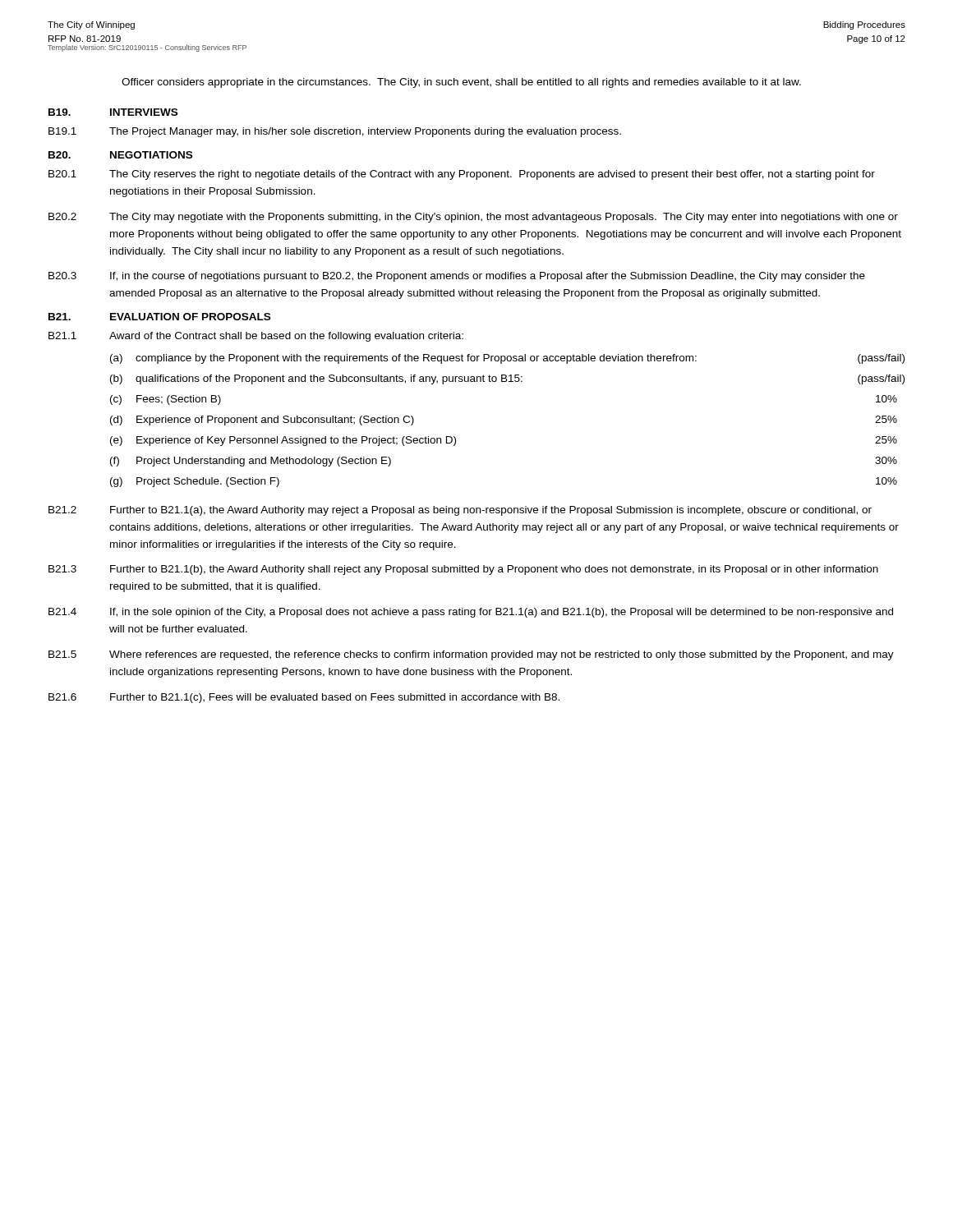Screen dimensions: 1232x953
Task: Find the block on this page that starts "B21.1 Award of the Contract shall be"
Action: point(256,337)
